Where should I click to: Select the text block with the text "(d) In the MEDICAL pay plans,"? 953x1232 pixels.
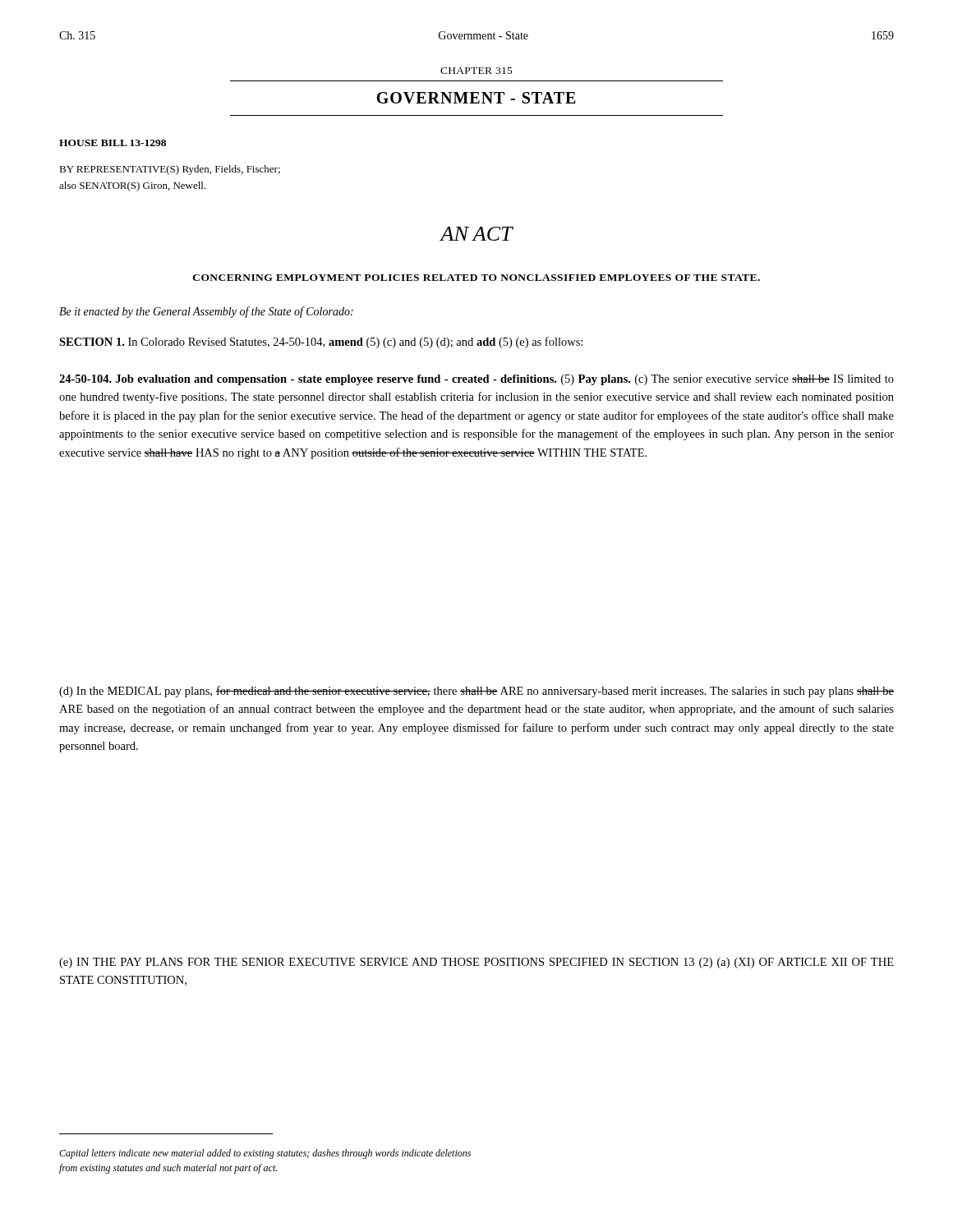point(476,718)
